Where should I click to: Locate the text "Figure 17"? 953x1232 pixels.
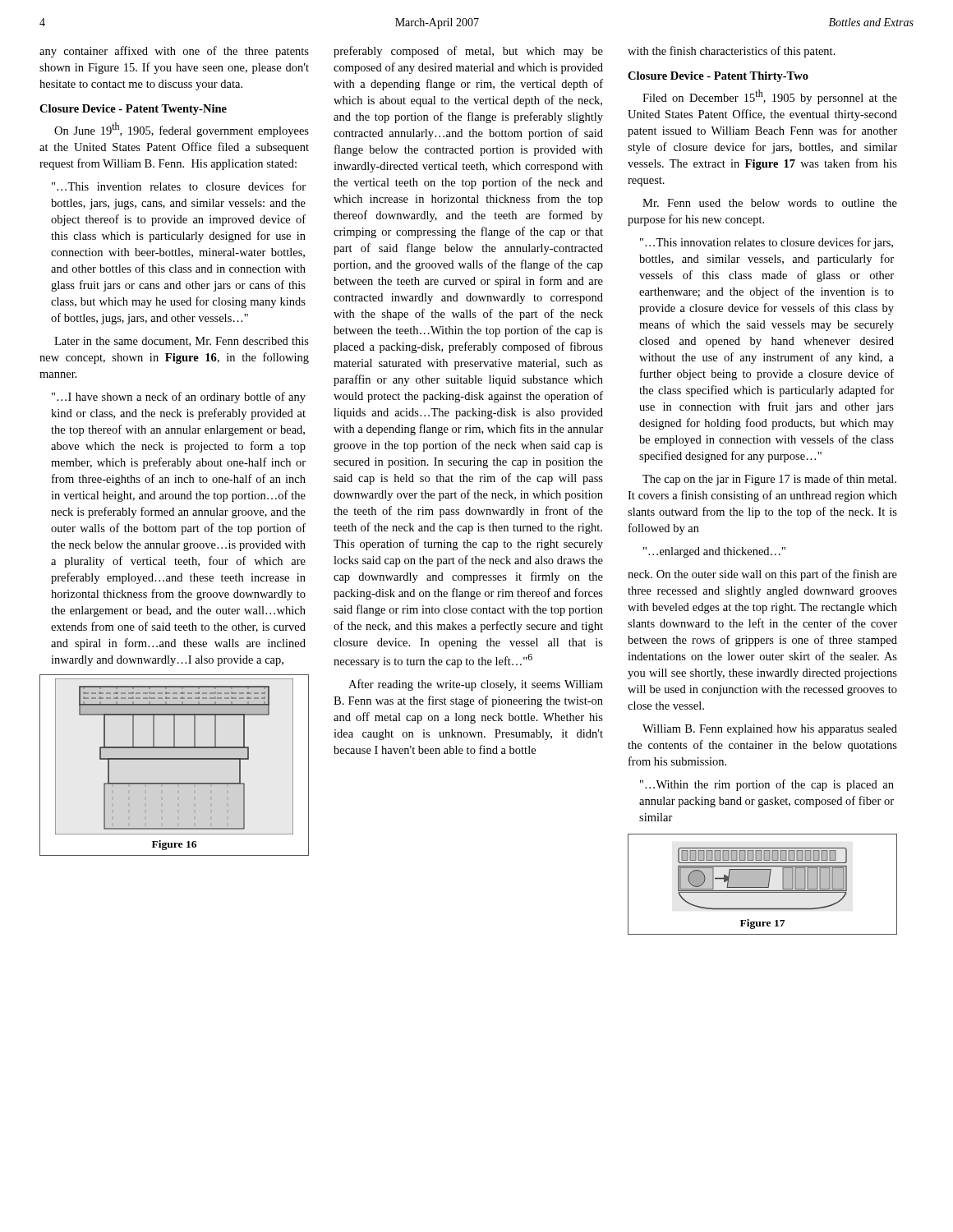(x=762, y=923)
